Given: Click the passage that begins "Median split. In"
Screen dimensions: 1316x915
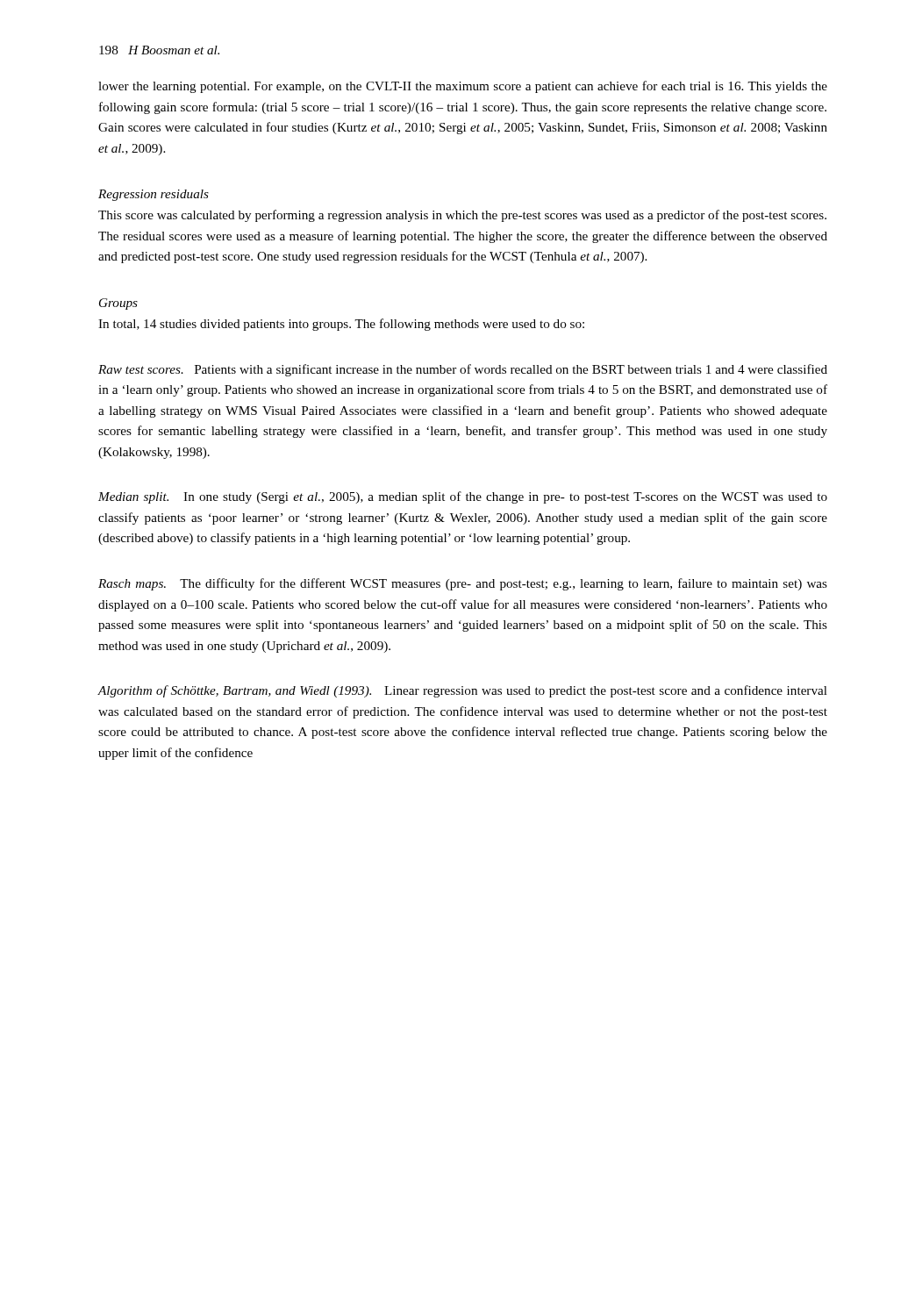Looking at the screenshot, I should coord(463,517).
